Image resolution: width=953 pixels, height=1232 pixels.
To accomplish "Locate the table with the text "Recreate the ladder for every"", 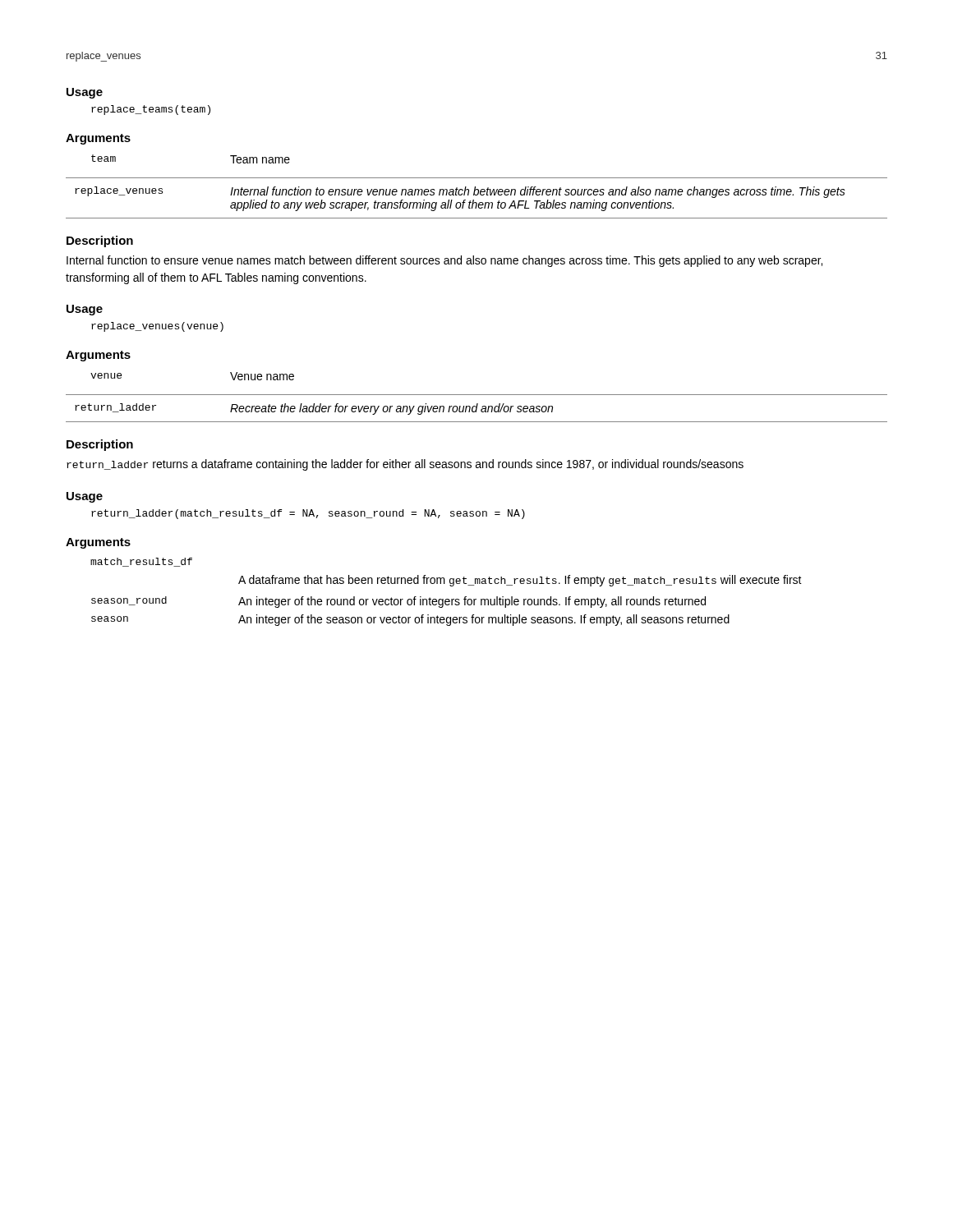I will [476, 408].
